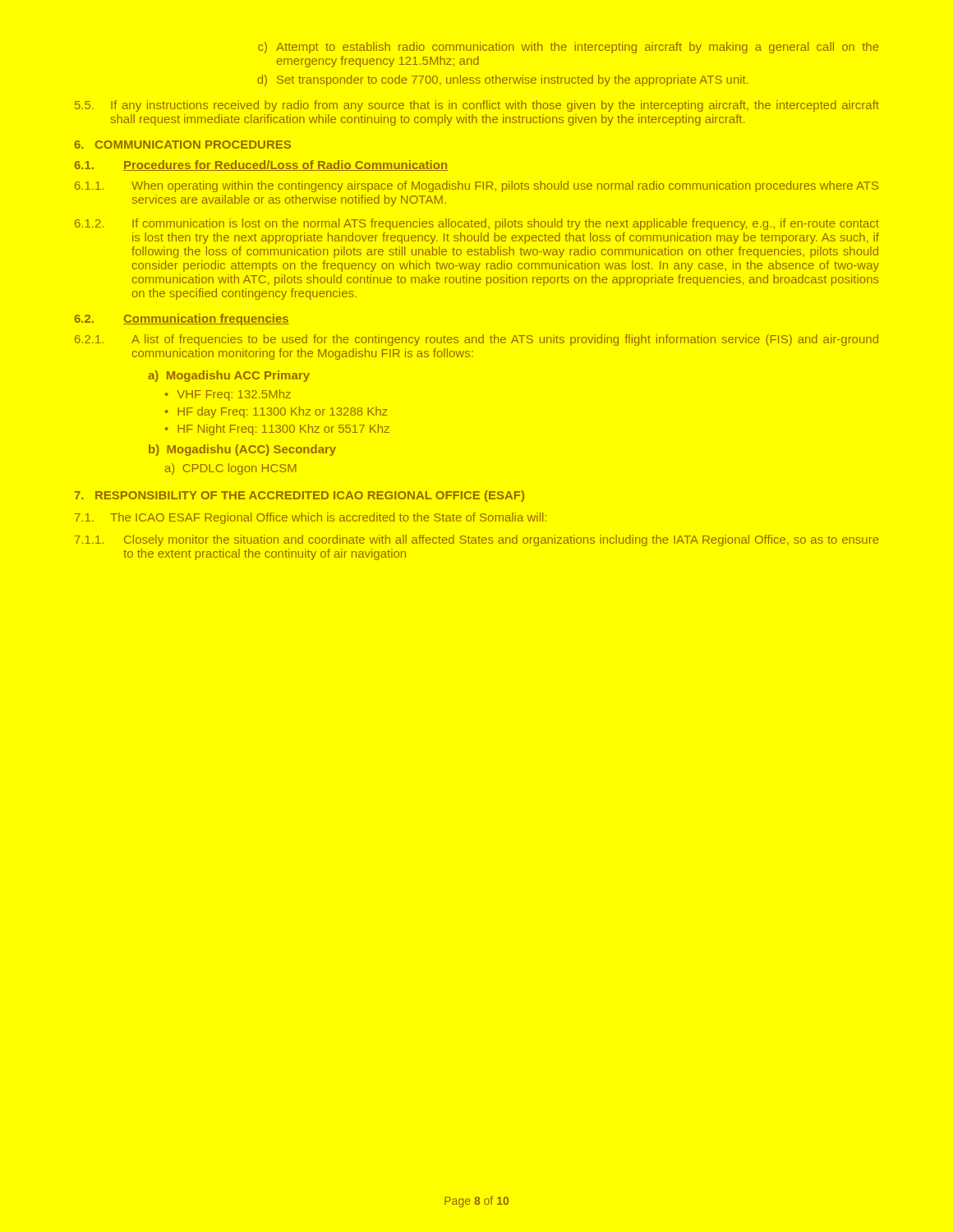953x1232 pixels.
Task: Select the region starting "• VHF Freq:"
Action: pyautogui.click(x=228, y=394)
